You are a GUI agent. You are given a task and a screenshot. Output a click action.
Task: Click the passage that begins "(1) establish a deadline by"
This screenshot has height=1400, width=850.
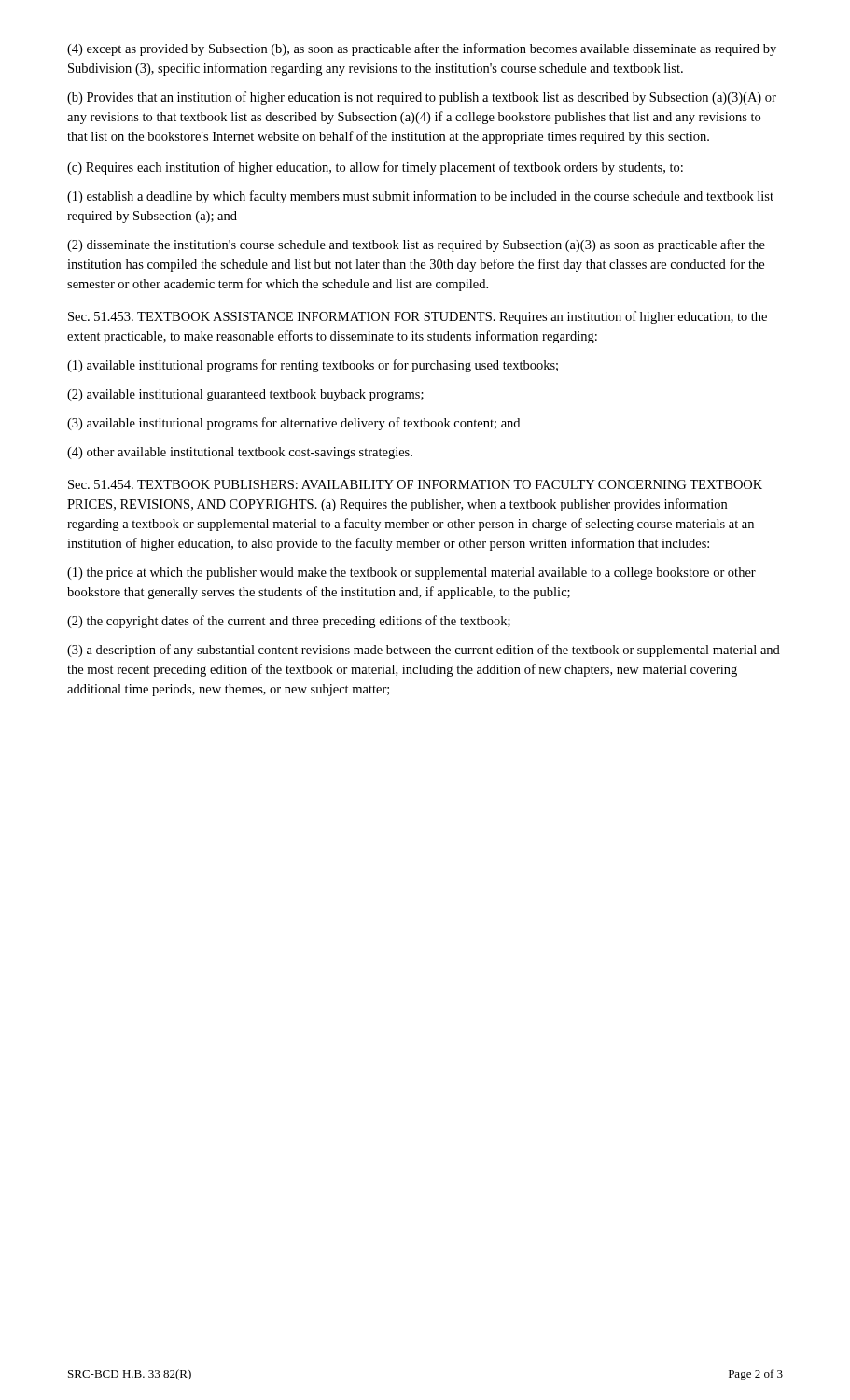pyautogui.click(x=420, y=206)
